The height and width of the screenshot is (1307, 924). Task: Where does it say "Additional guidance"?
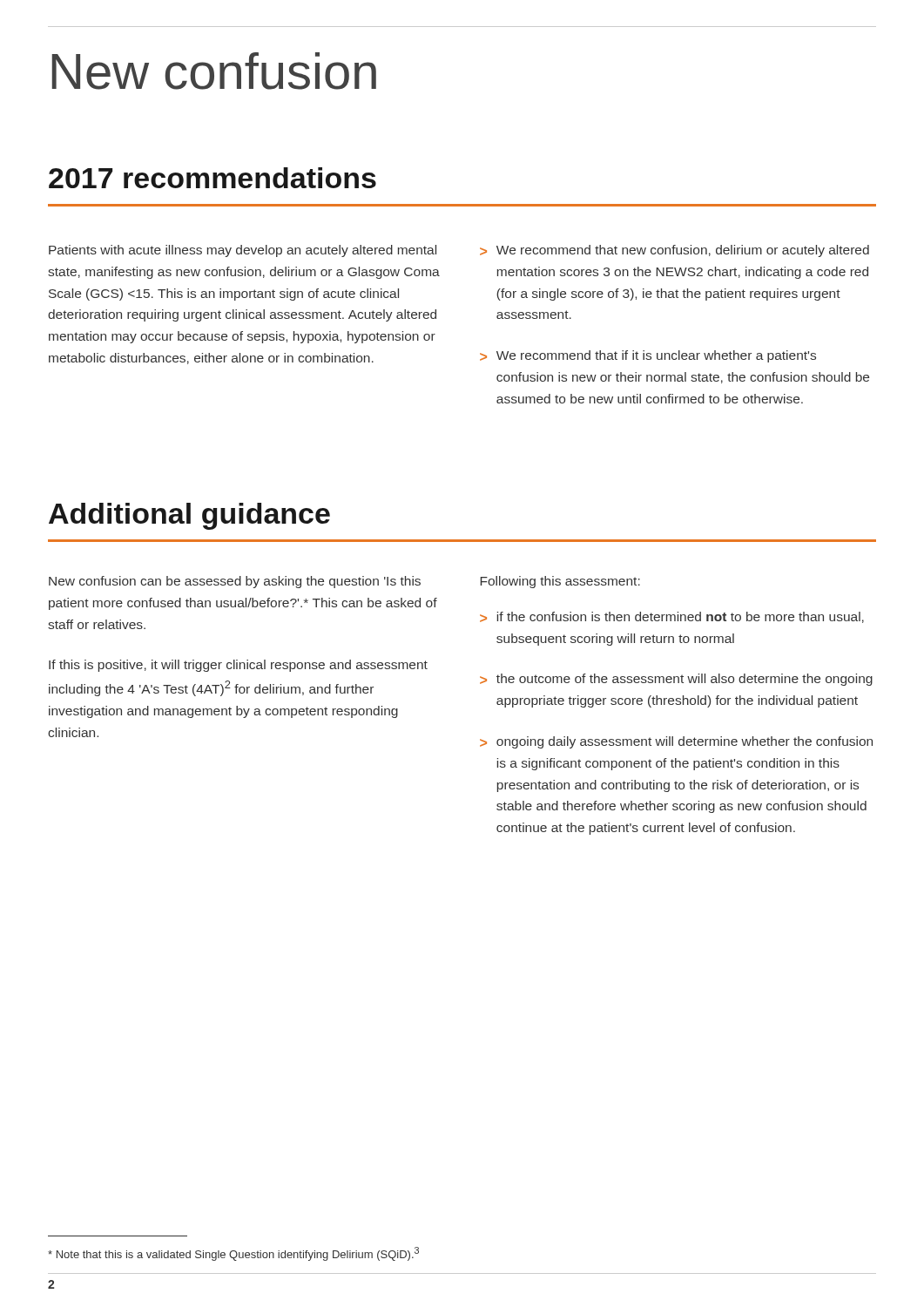pos(189,516)
